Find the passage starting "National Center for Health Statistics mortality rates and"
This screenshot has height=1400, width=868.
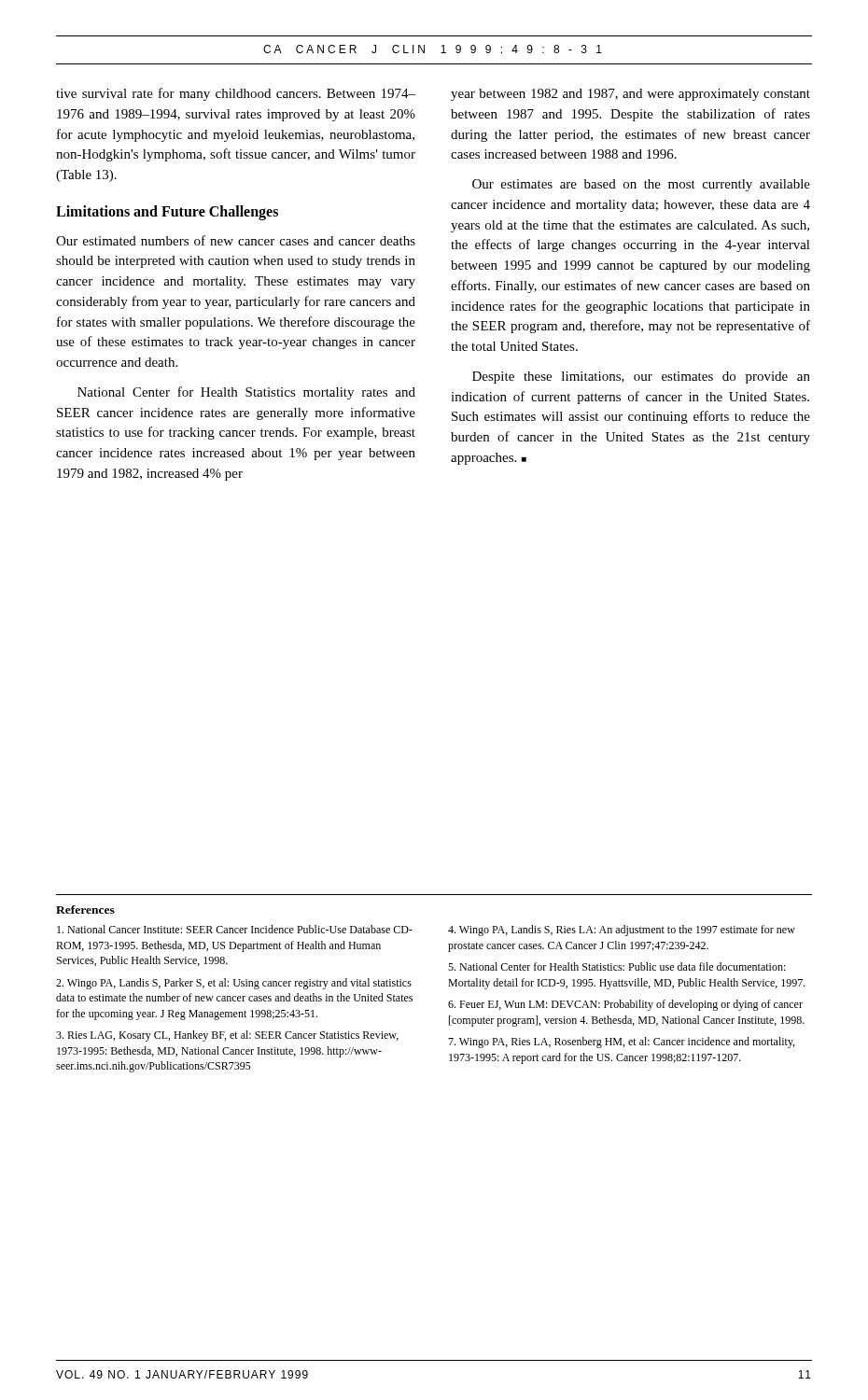point(236,433)
